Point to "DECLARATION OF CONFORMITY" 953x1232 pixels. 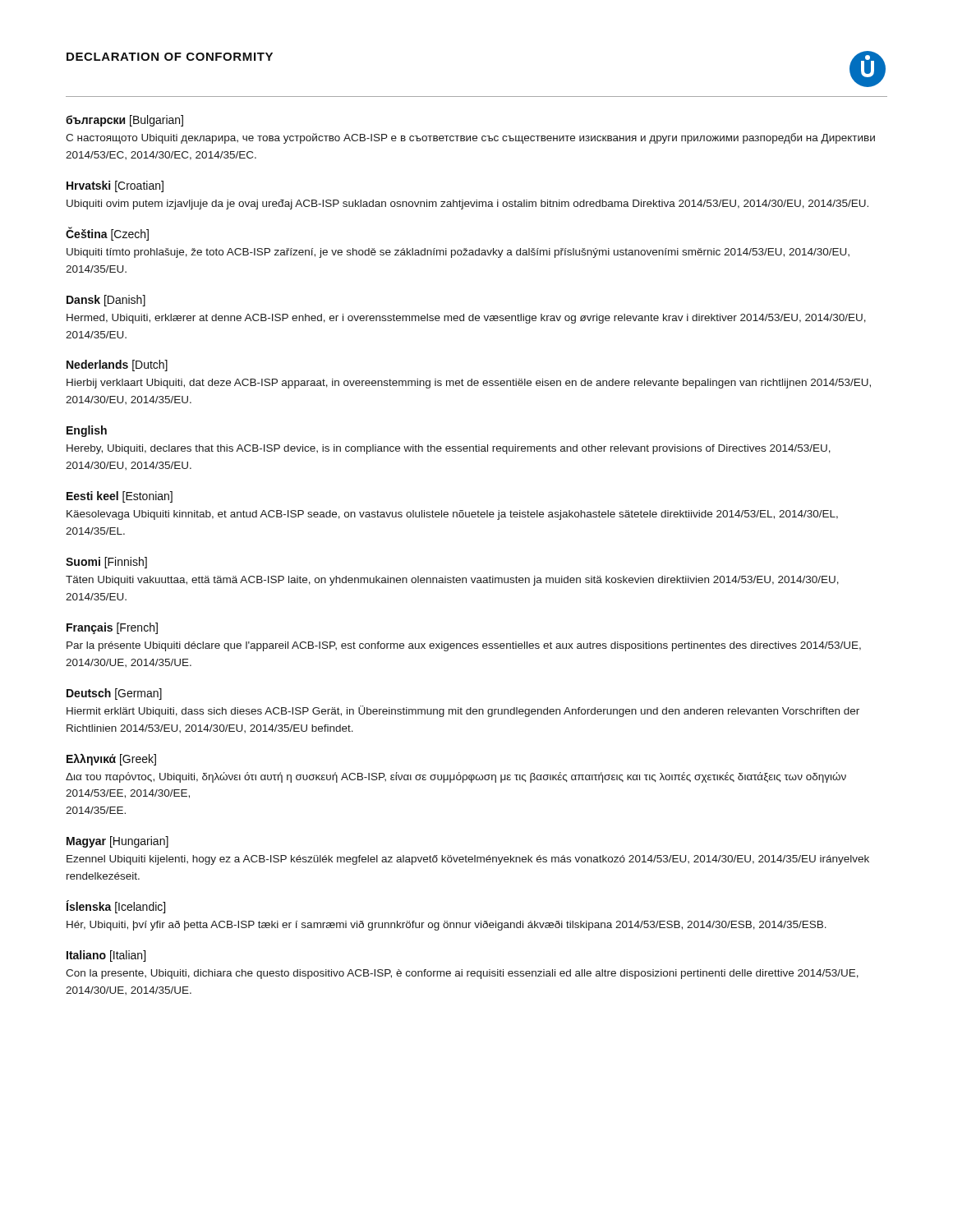click(x=170, y=56)
